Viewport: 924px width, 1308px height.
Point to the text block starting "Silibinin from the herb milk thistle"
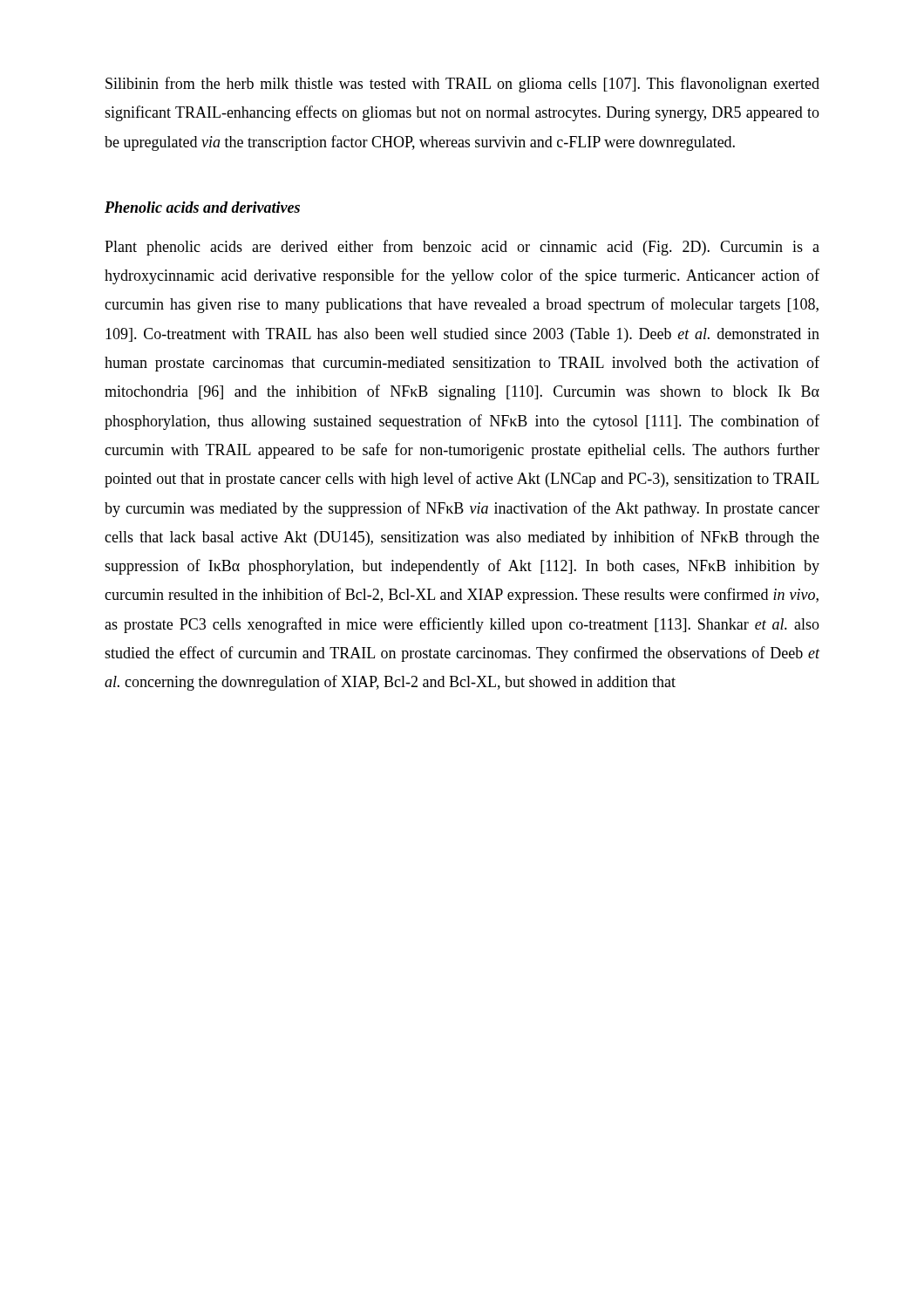point(462,113)
